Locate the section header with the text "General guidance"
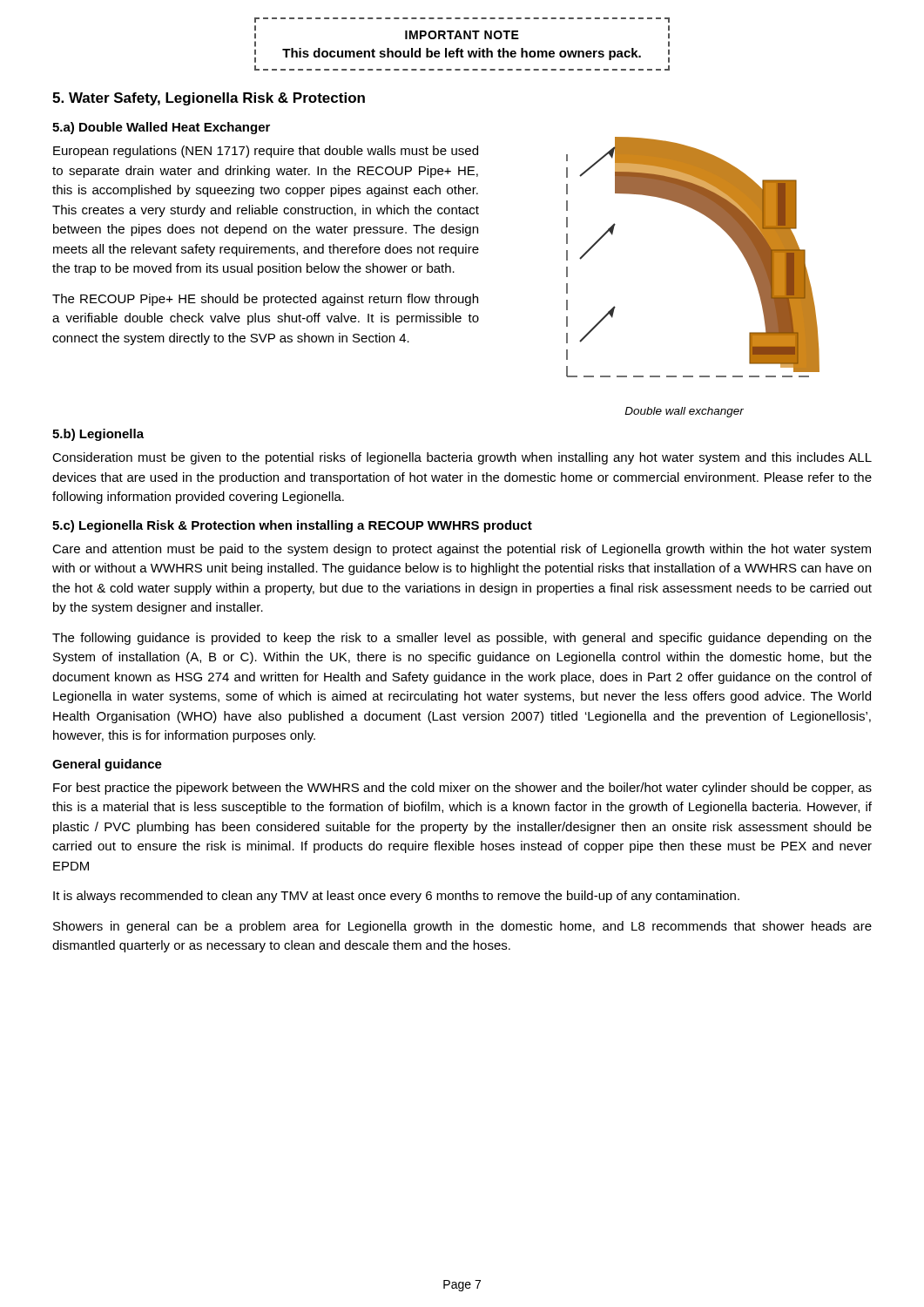Image resolution: width=924 pixels, height=1307 pixels. [x=107, y=763]
